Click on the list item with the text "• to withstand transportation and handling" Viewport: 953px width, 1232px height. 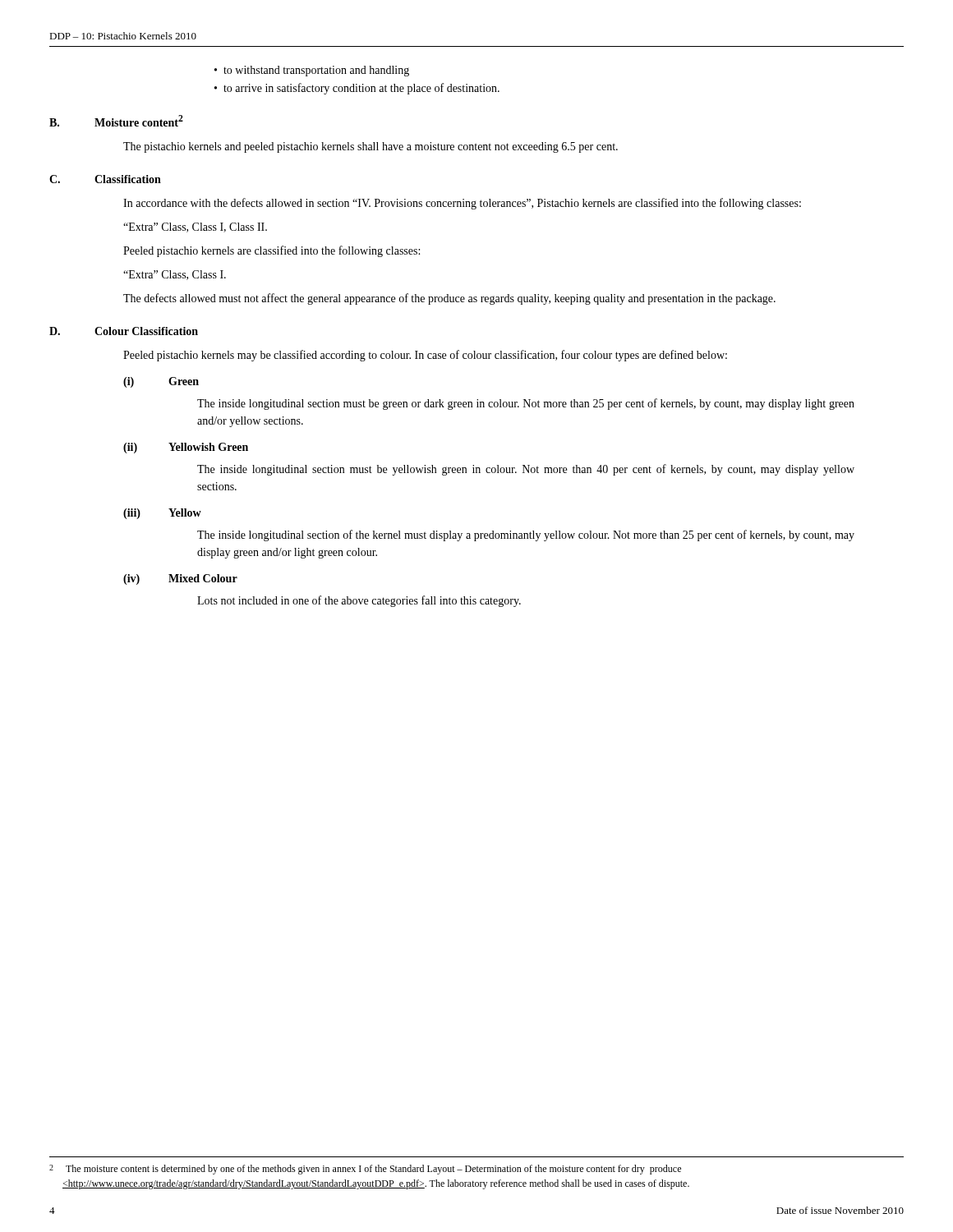311,70
